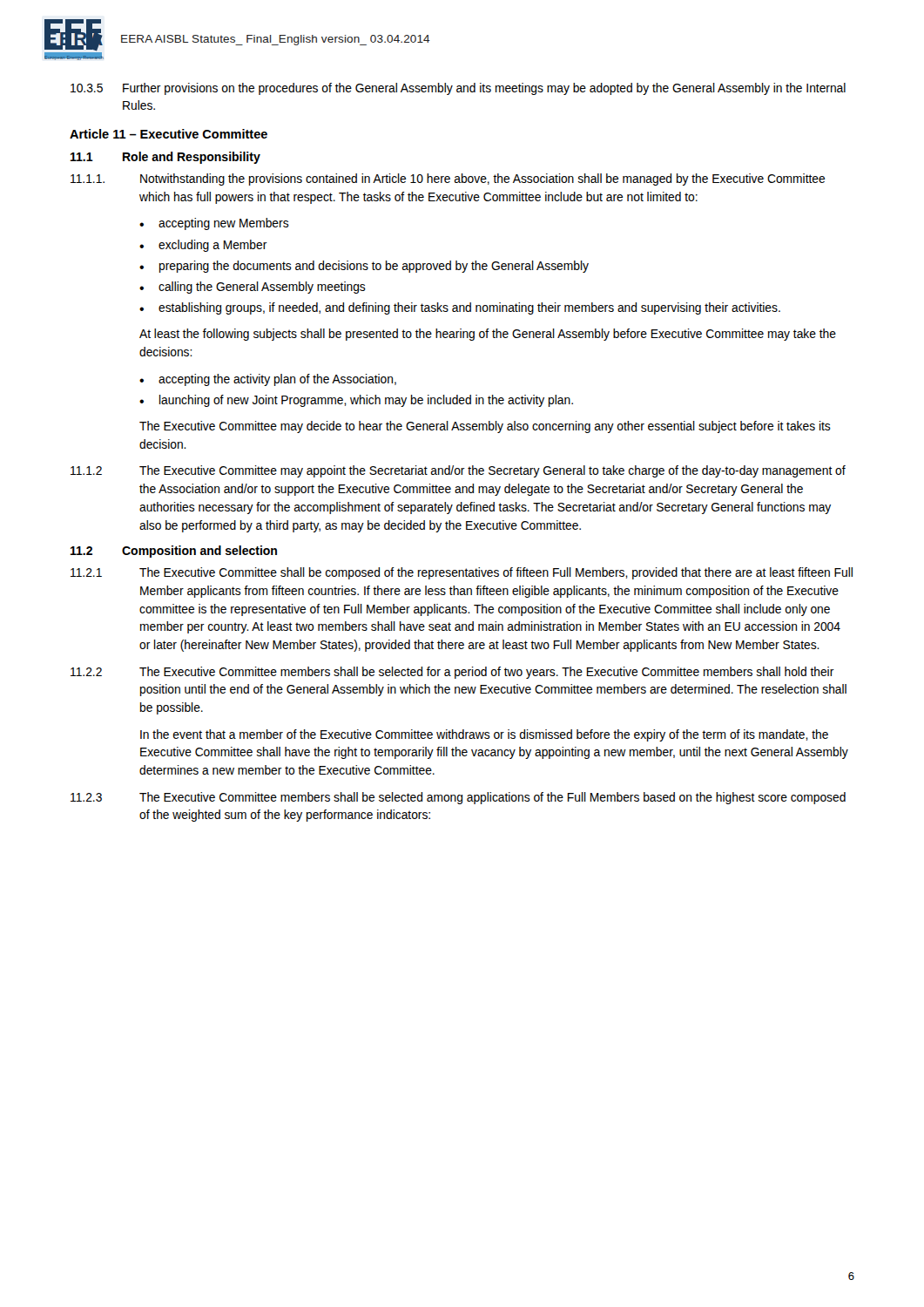Image resolution: width=924 pixels, height=1307 pixels.
Task: Navigate to the text block starting "•preparing the documents and decisions to be approved"
Action: coord(364,266)
